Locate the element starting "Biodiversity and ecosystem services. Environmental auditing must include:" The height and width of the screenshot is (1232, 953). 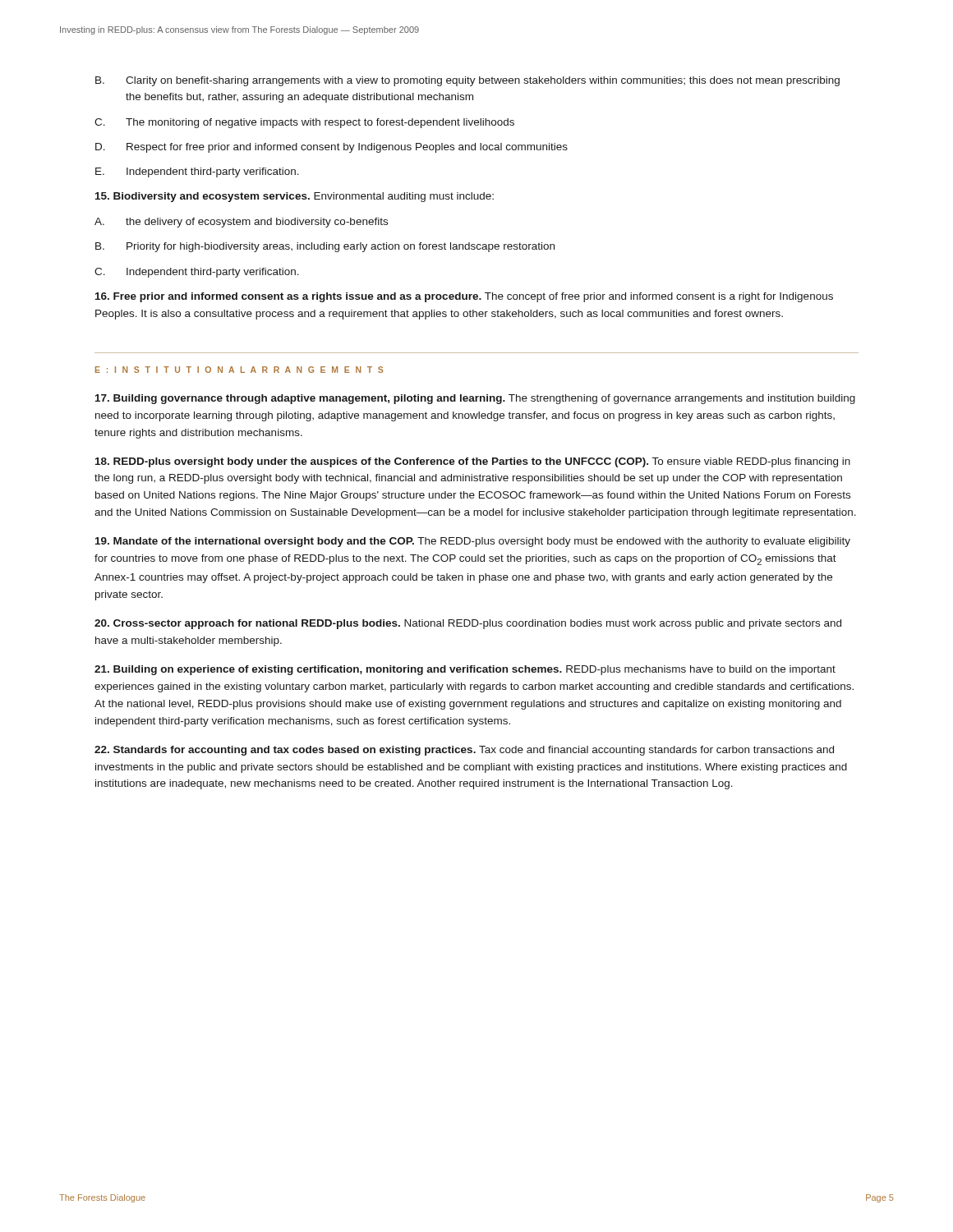(295, 196)
